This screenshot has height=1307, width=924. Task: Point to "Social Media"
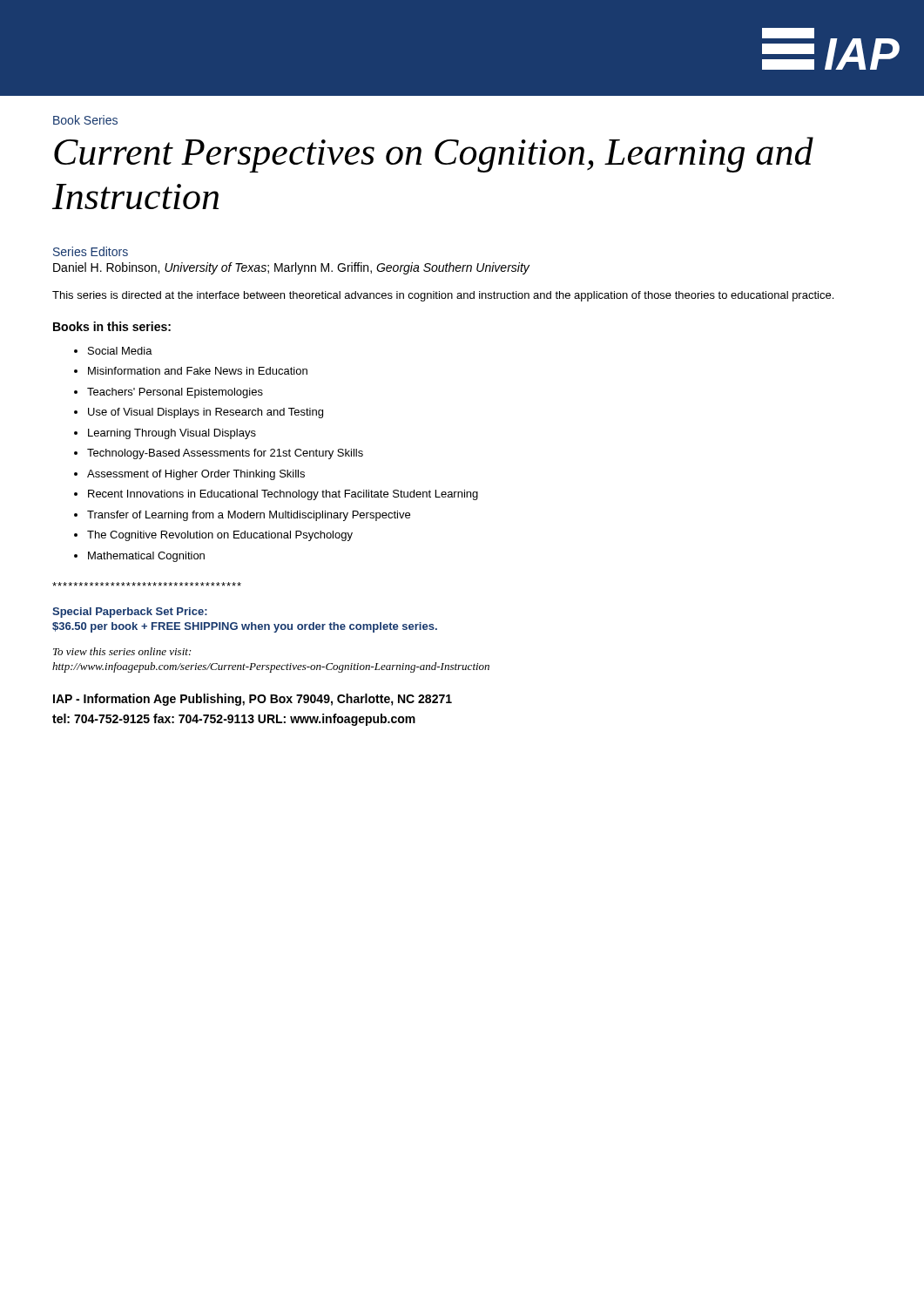point(120,350)
